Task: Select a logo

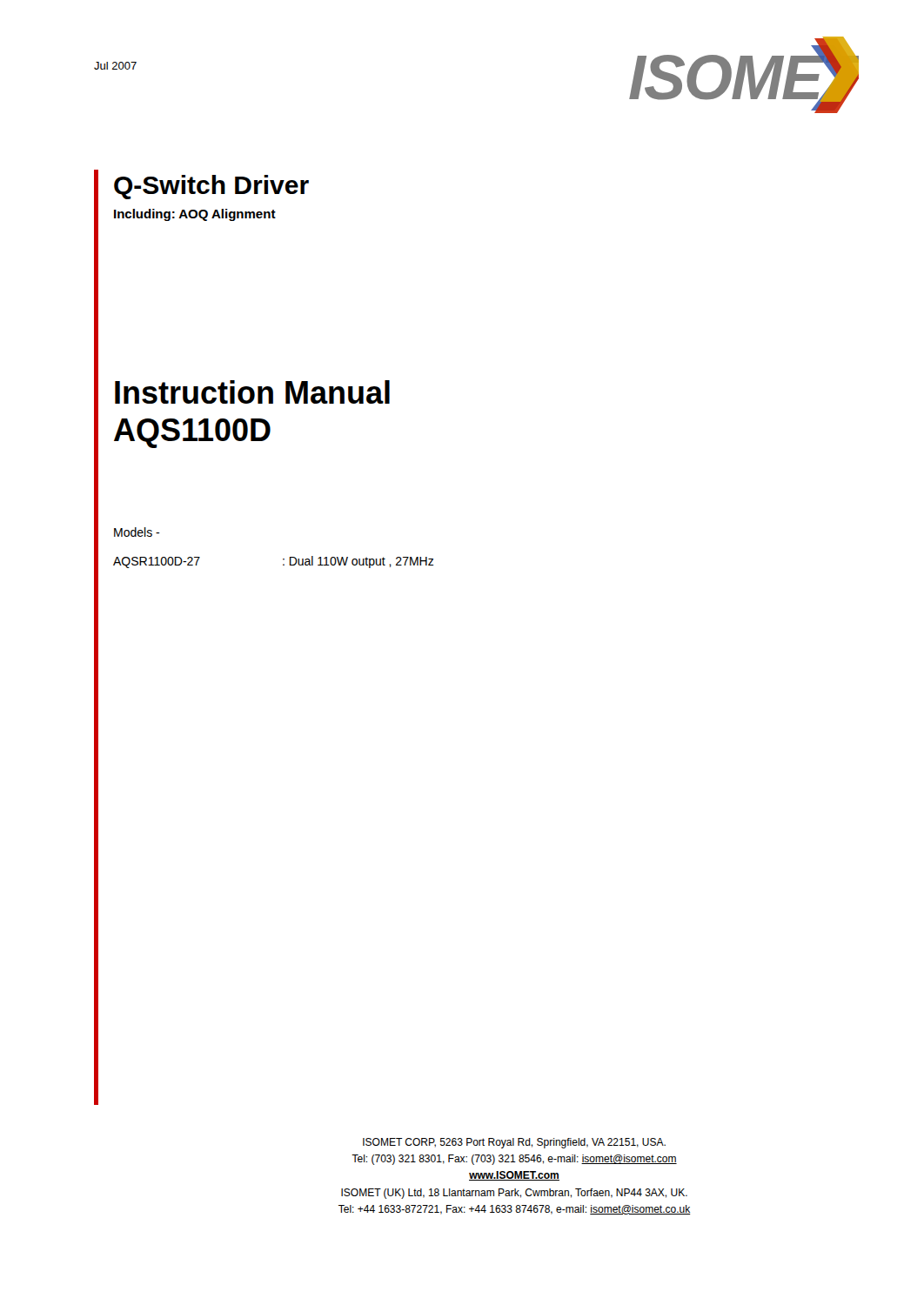Action: pyautogui.click(x=741, y=80)
